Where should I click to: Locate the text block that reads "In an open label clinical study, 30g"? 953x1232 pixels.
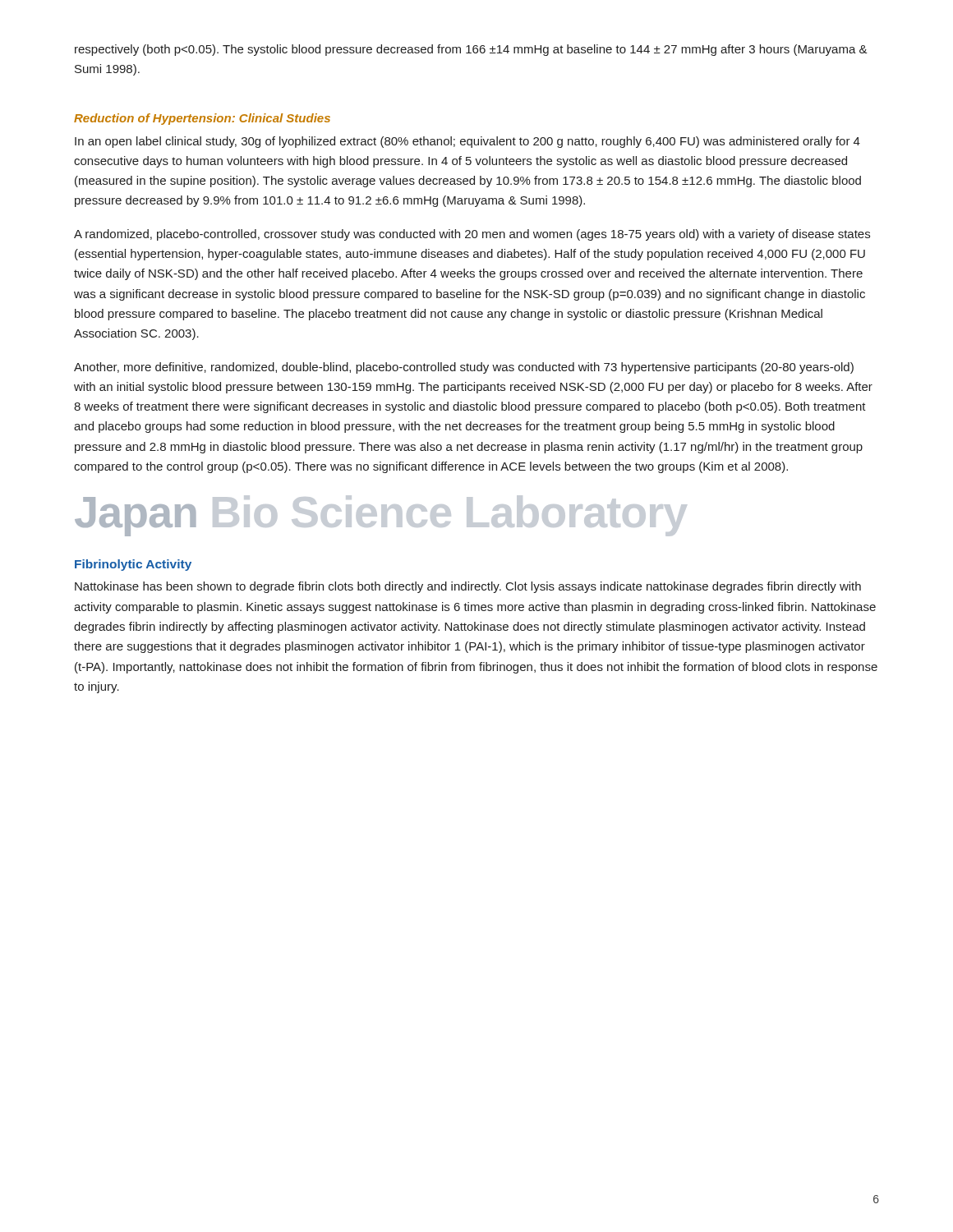468,170
